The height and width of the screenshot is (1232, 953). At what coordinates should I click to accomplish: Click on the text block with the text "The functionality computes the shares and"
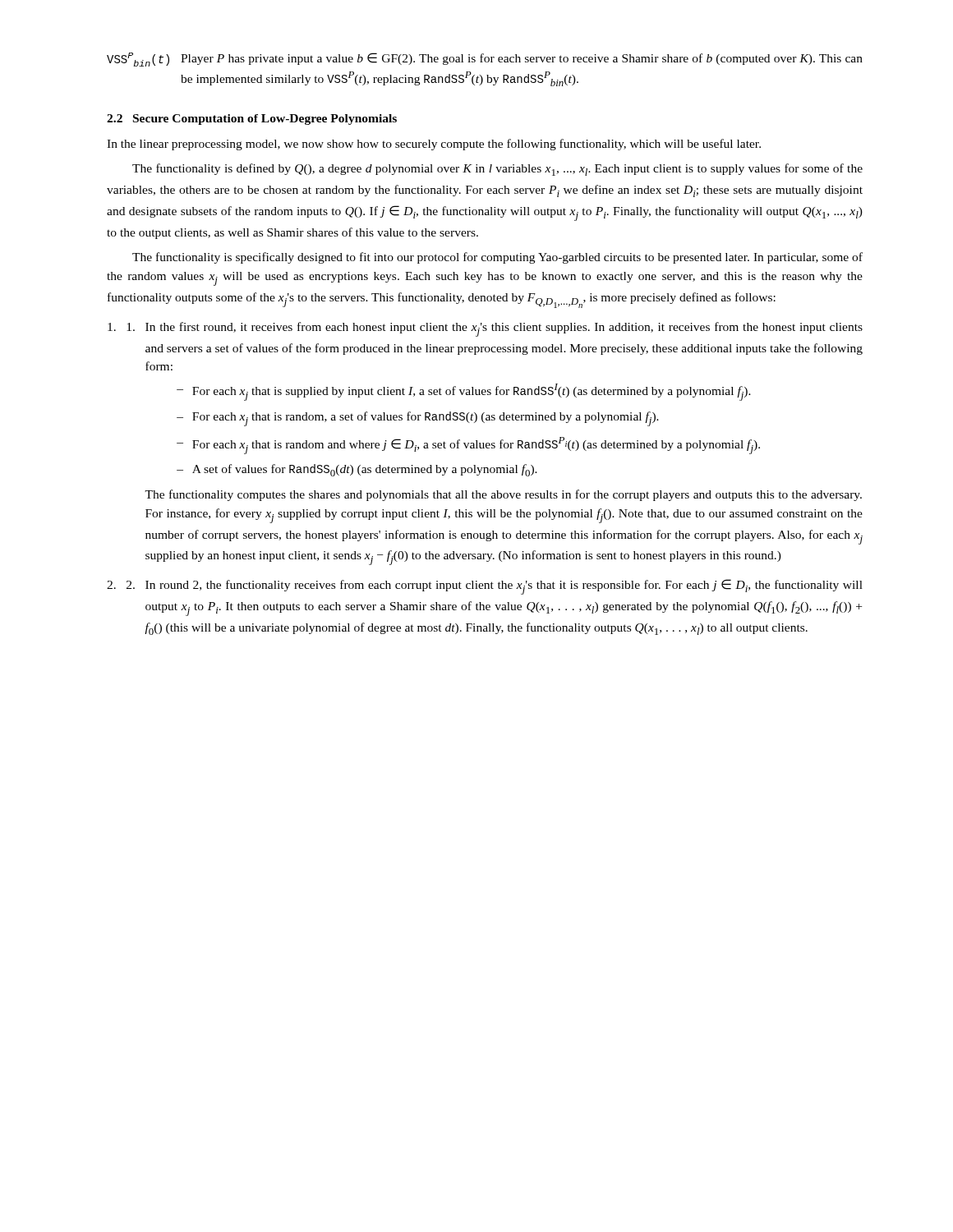(504, 527)
